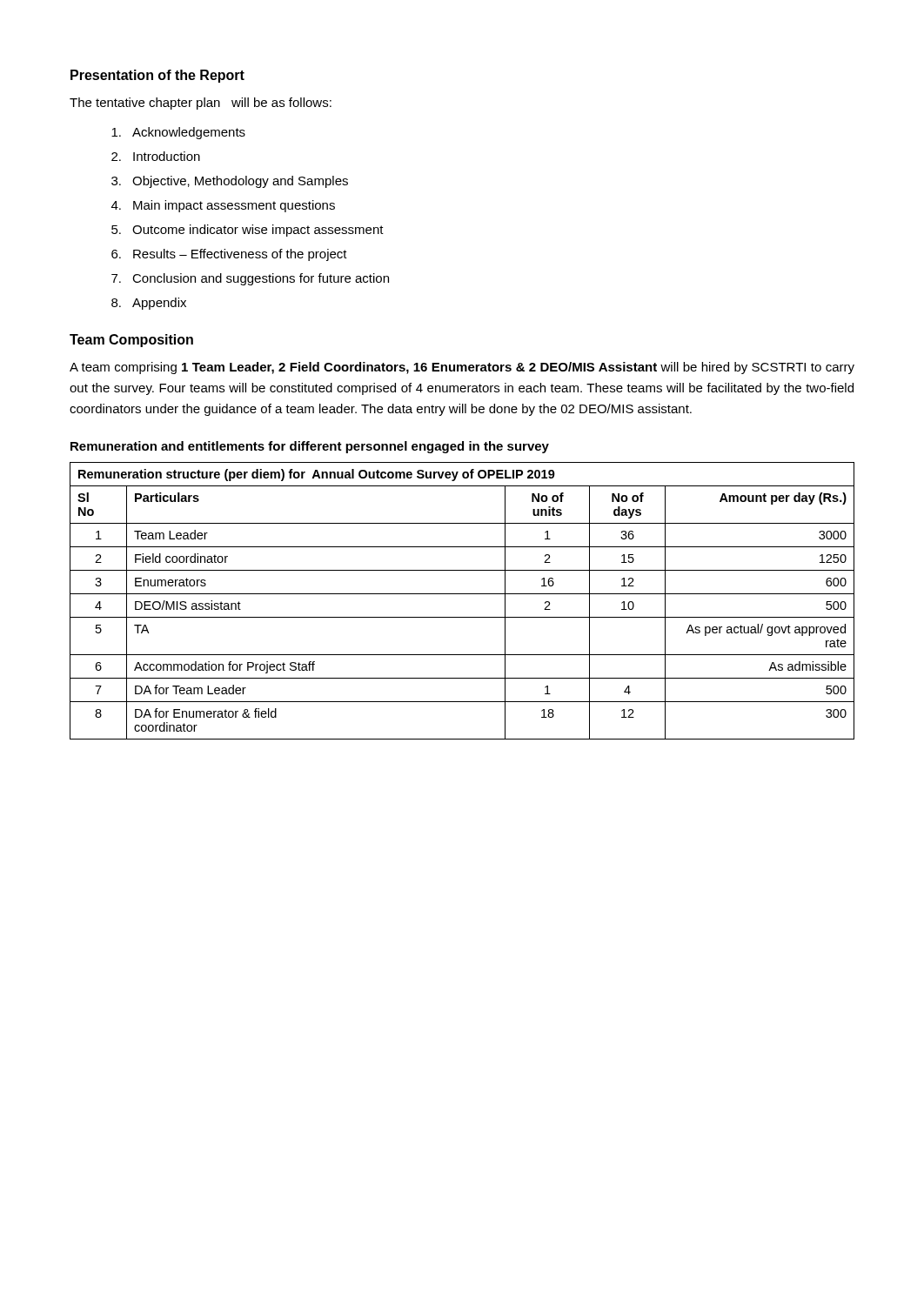The image size is (924, 1305).
Task: Select the section header that reads "Presentation of the"
Action: pos(157,75)
